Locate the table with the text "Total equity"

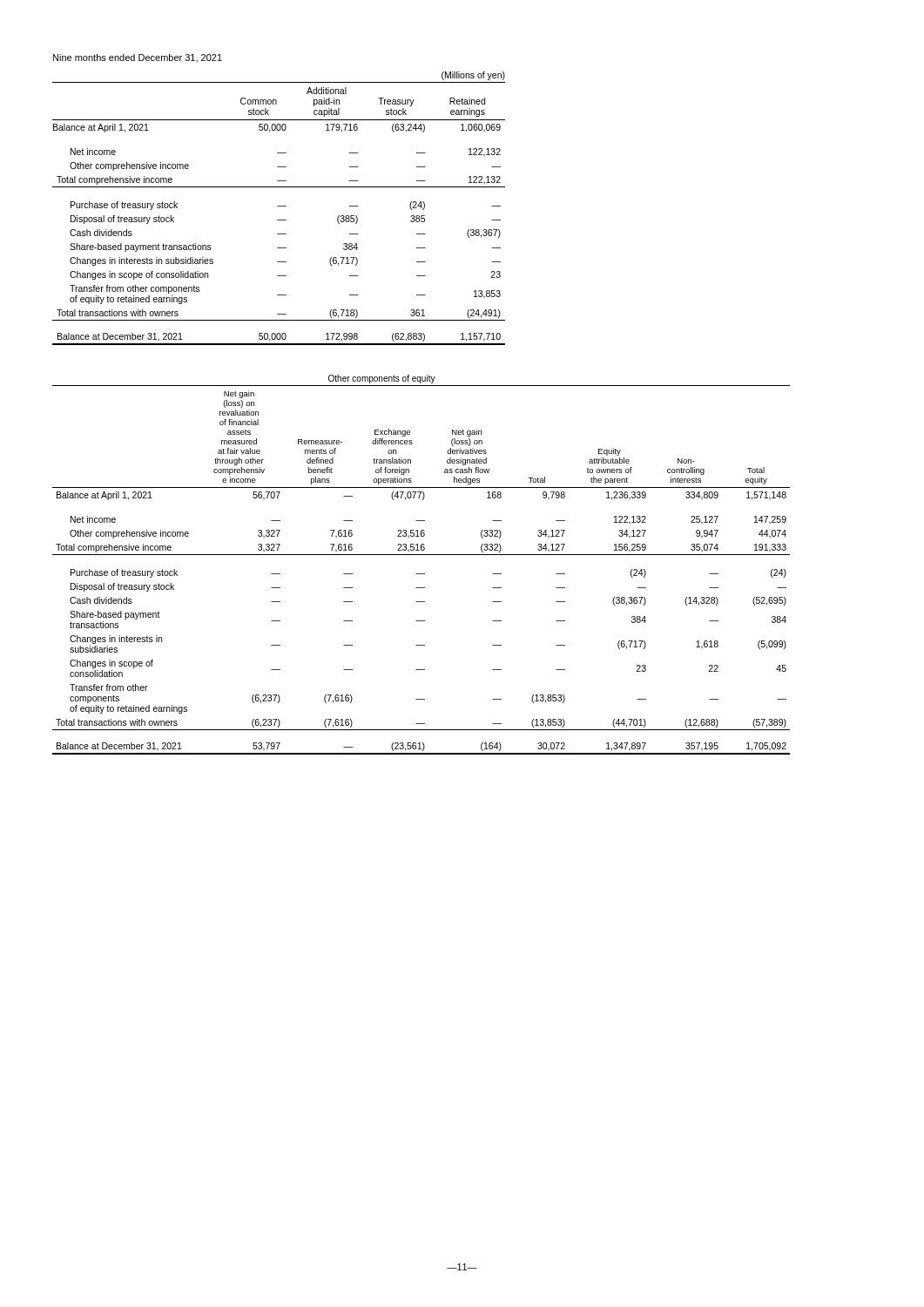click(x=462, y=563)
